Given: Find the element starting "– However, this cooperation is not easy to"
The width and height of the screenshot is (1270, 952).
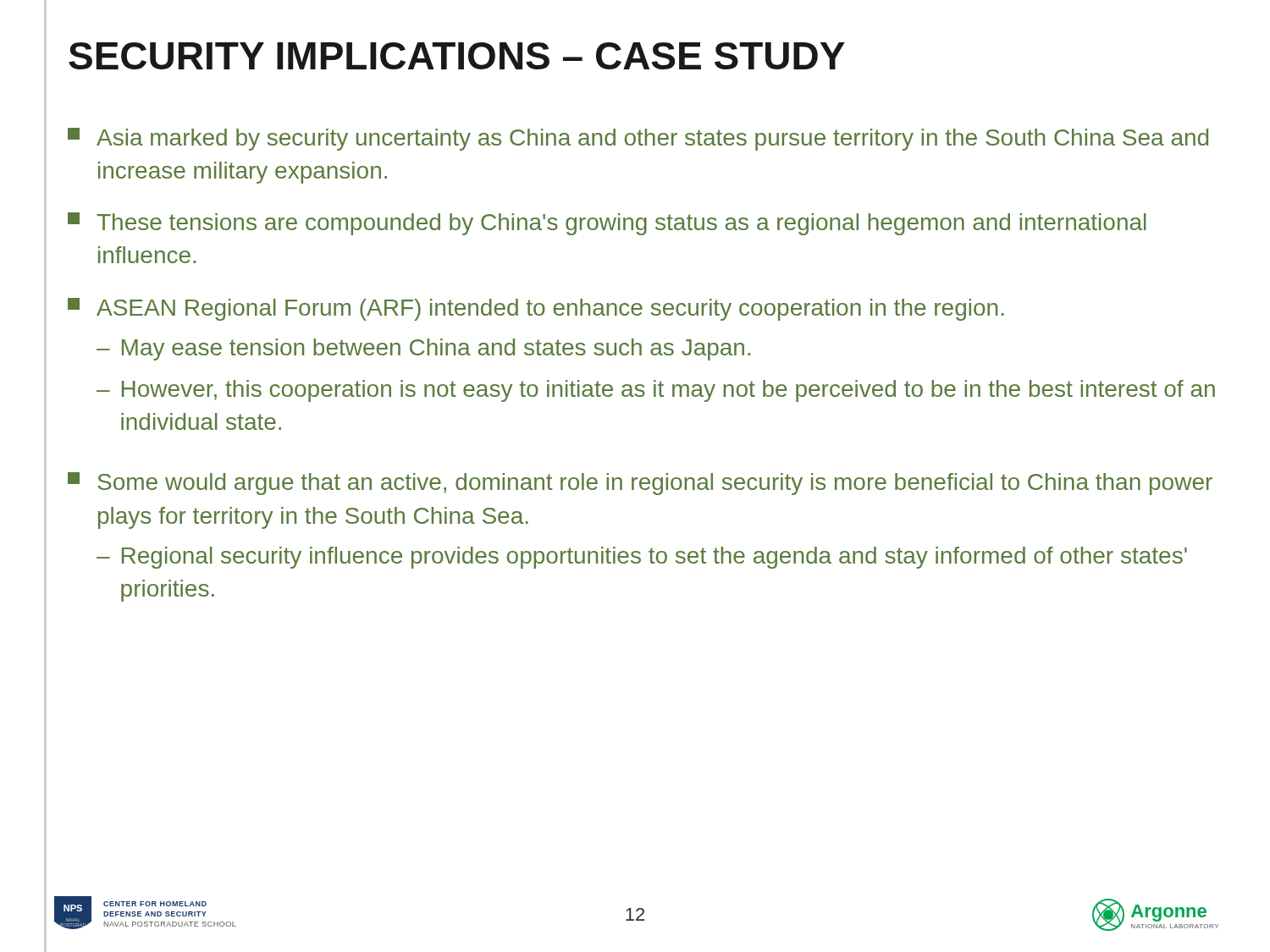Looking at the screenshot, I should [658, 406].
